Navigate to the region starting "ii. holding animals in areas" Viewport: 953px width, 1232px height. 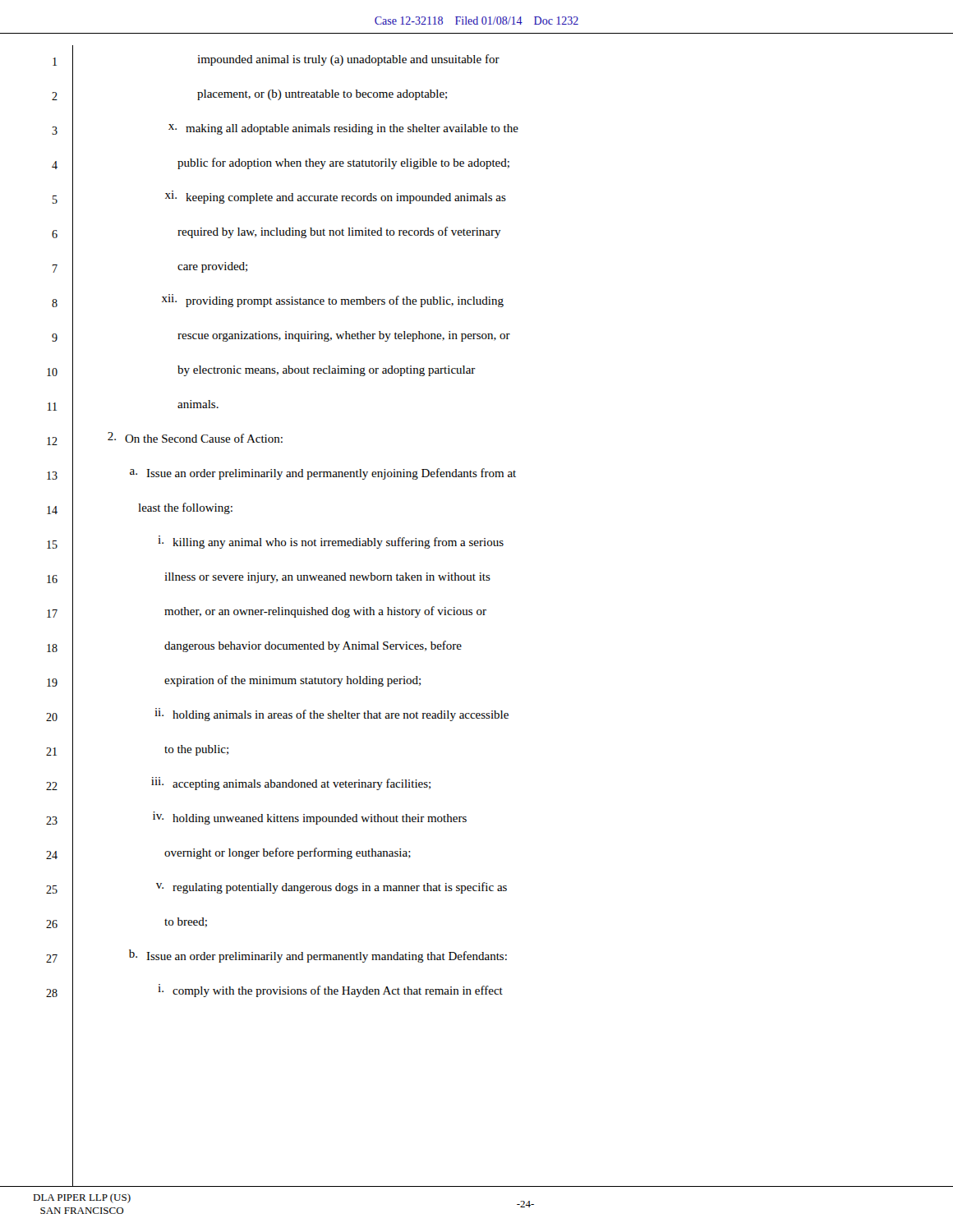tap(331, 715)
